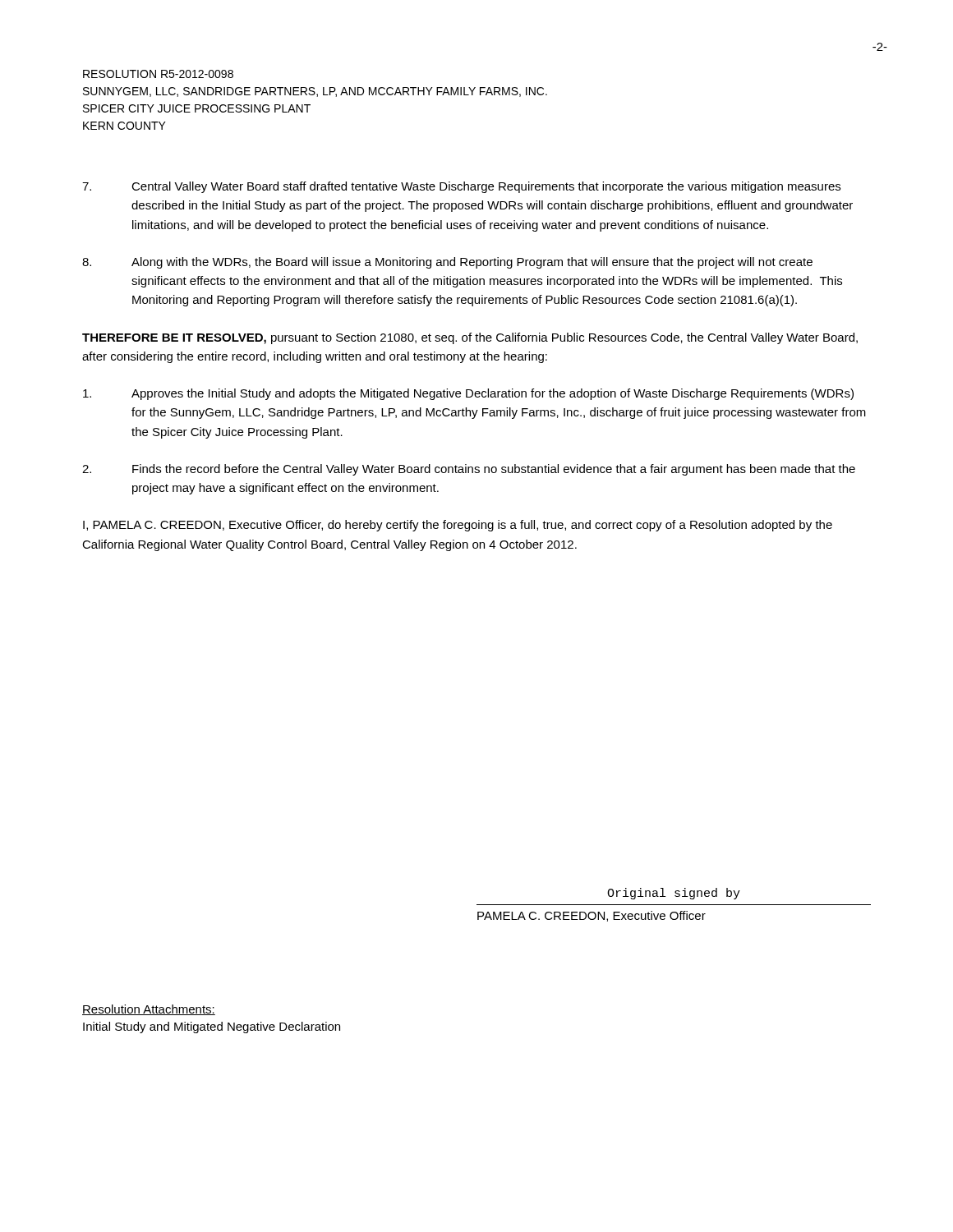Find the block starting "2. Finds the record before"
This screenshot has width=953, height=1232.
point(476,478)
